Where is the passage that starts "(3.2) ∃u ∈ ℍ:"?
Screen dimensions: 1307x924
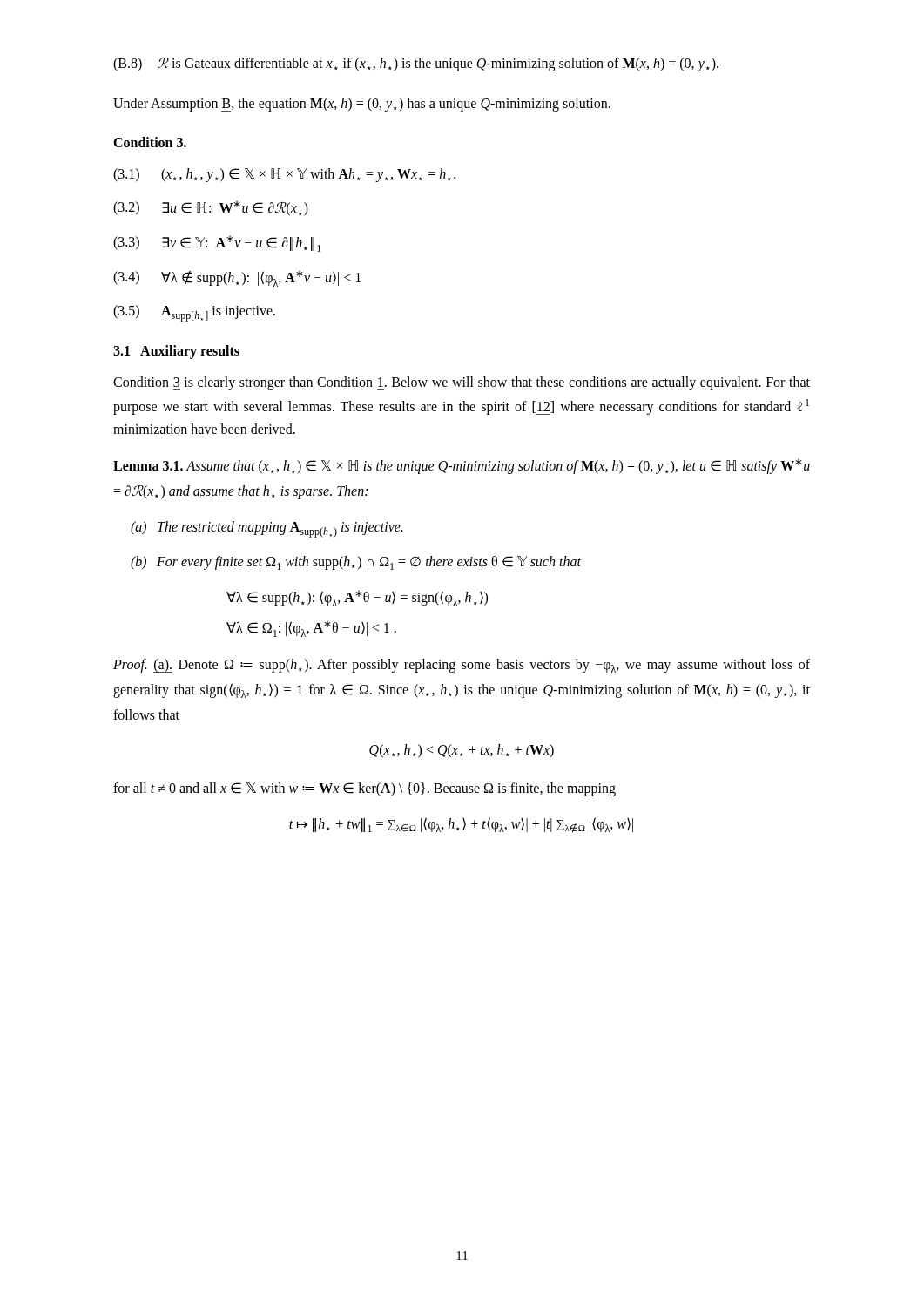[x=211, y=209]
